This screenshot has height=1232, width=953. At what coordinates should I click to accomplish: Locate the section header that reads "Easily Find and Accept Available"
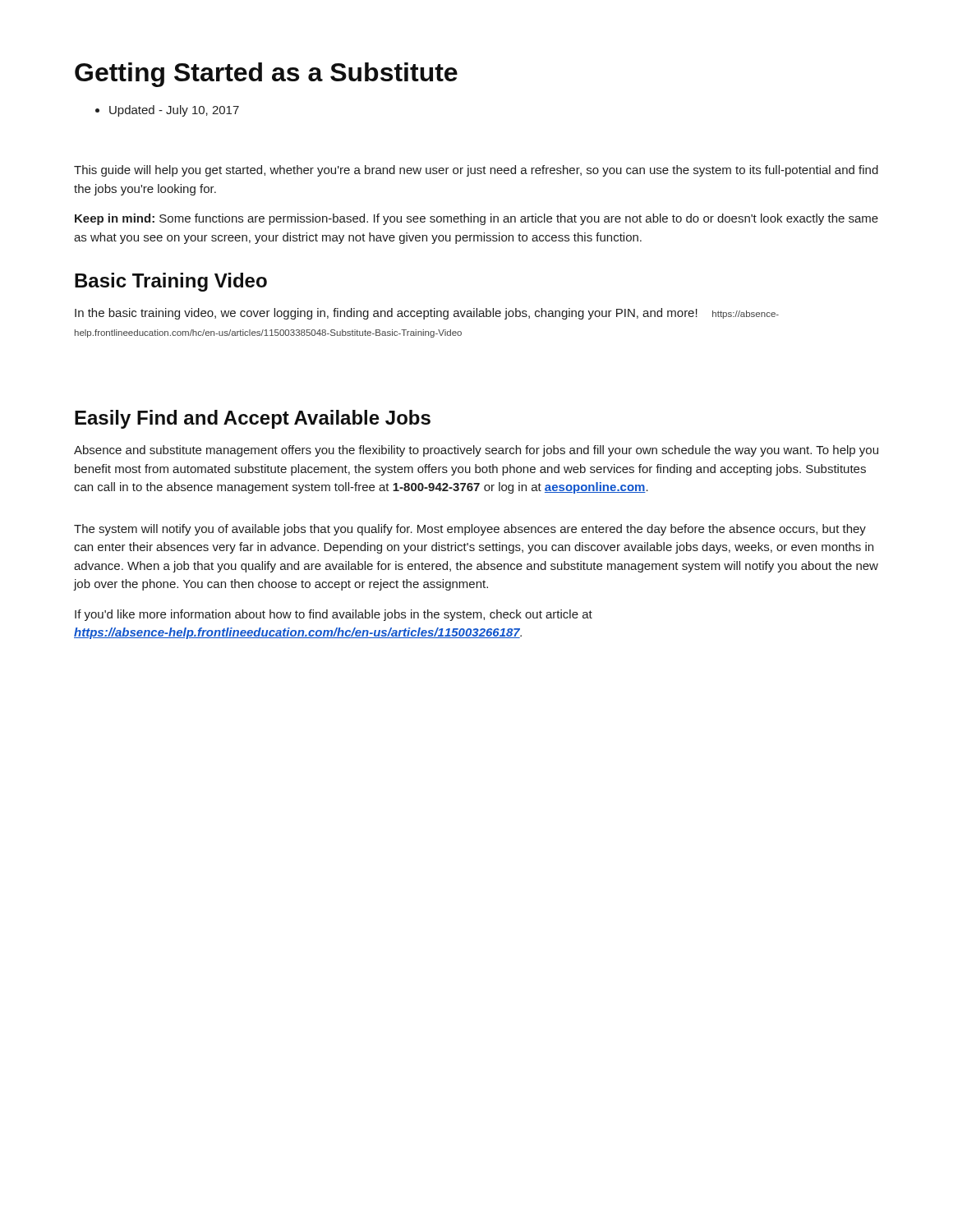(253, 418)
